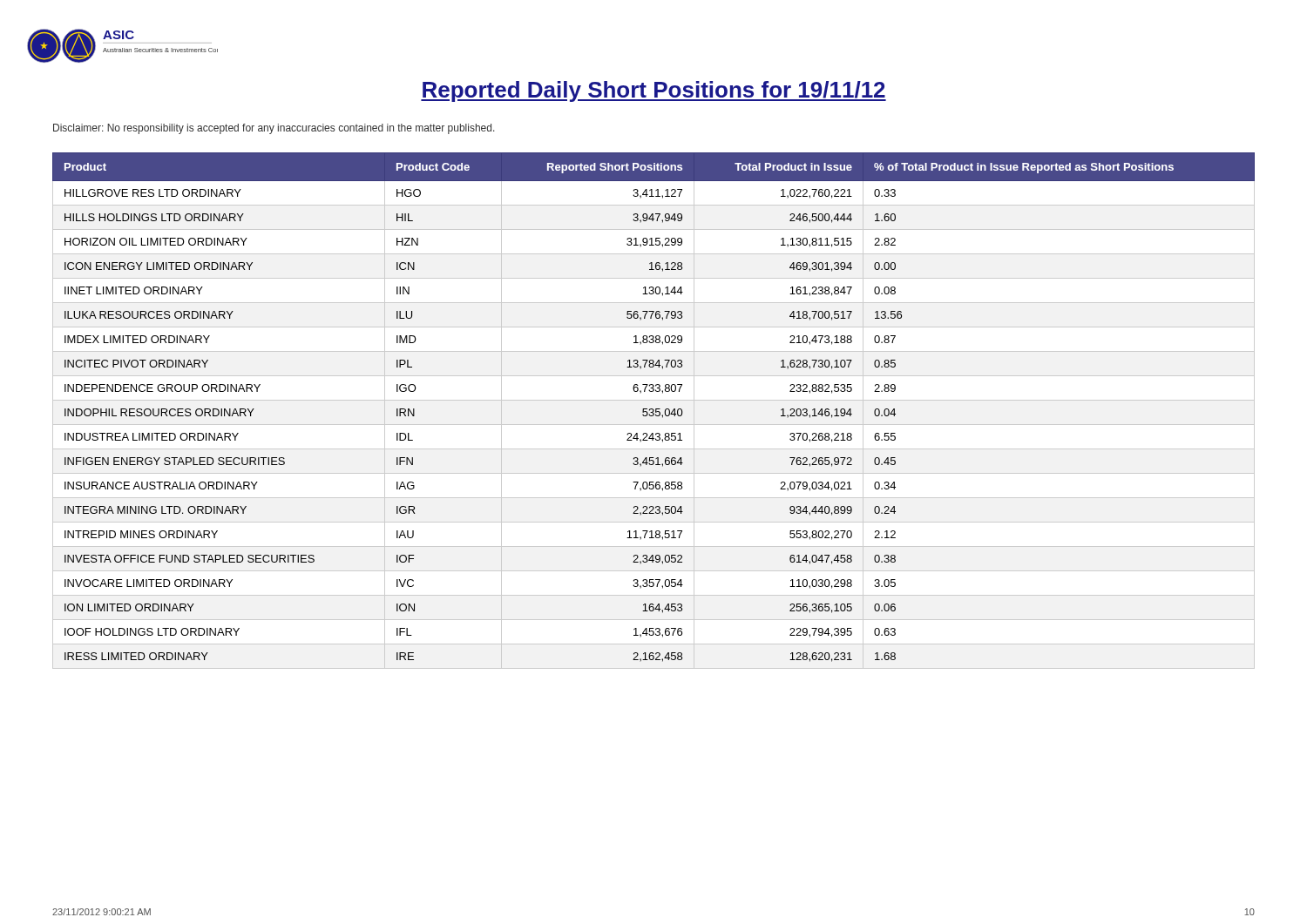Click on the text starting "Disclaimer: No responsibility is"
Image resolution: width=1307 pixels, height=924 pixels.
click(274, 128)
